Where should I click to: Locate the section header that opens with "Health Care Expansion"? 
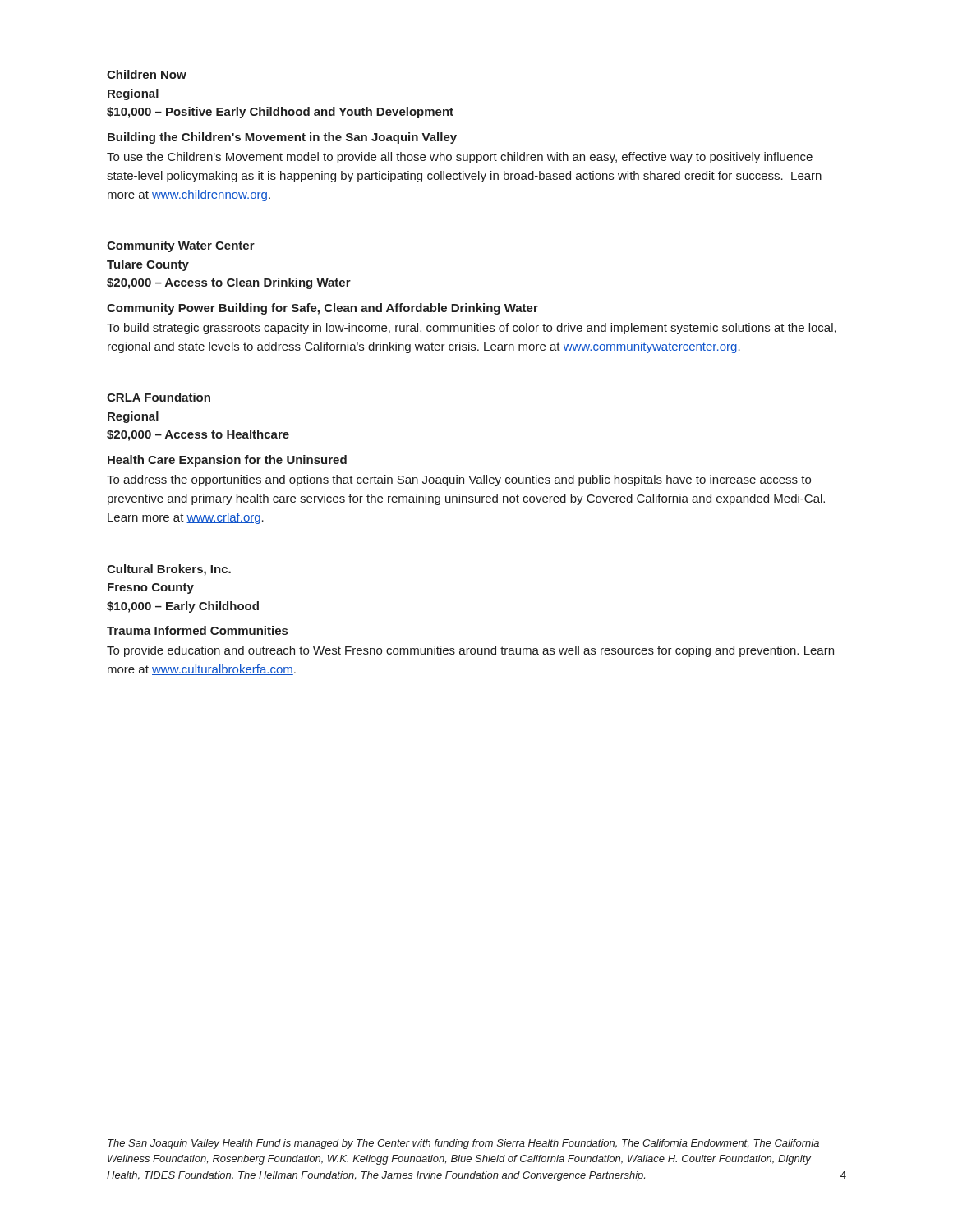tap(227, 459)
